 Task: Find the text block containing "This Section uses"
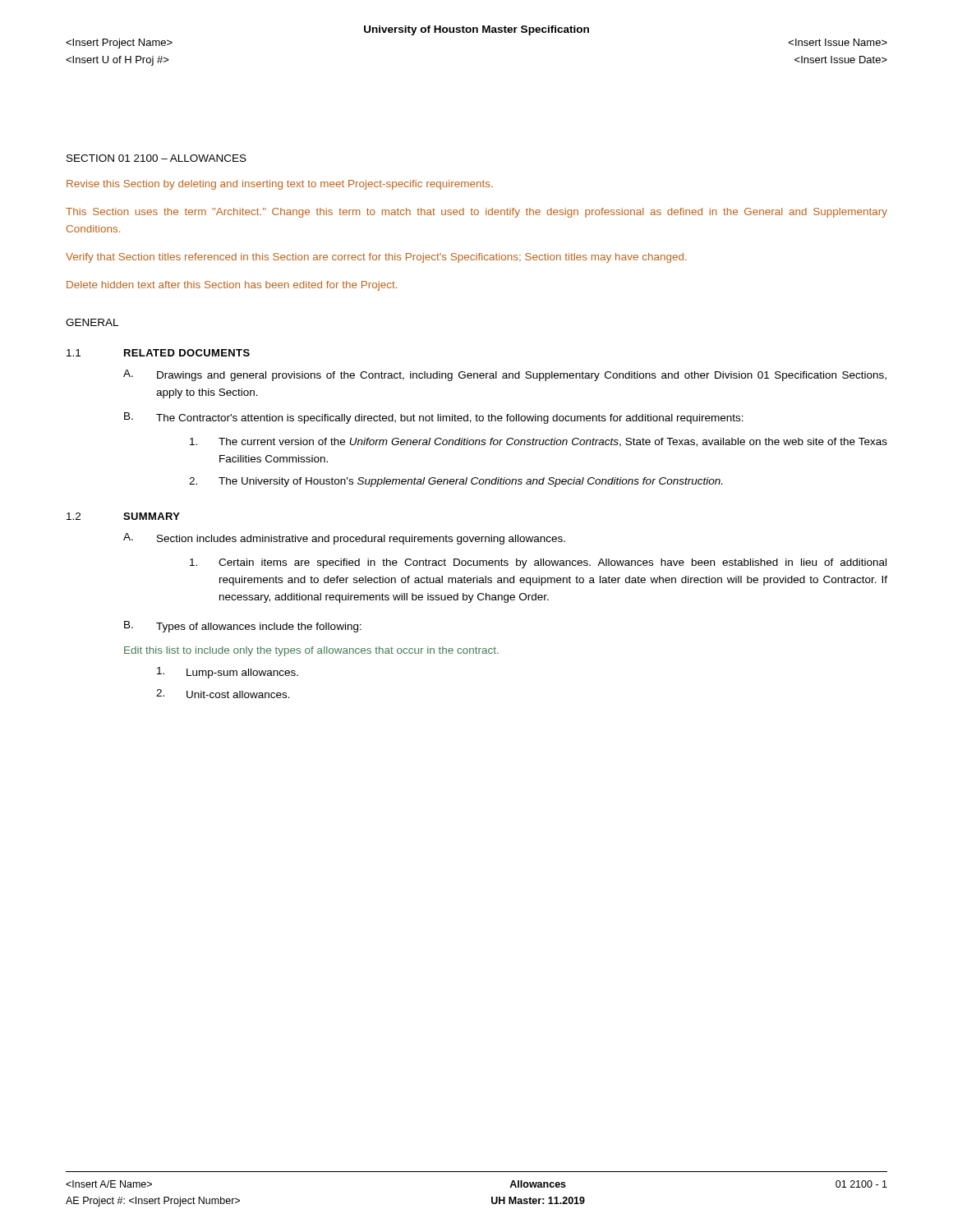tap(476, 220)
